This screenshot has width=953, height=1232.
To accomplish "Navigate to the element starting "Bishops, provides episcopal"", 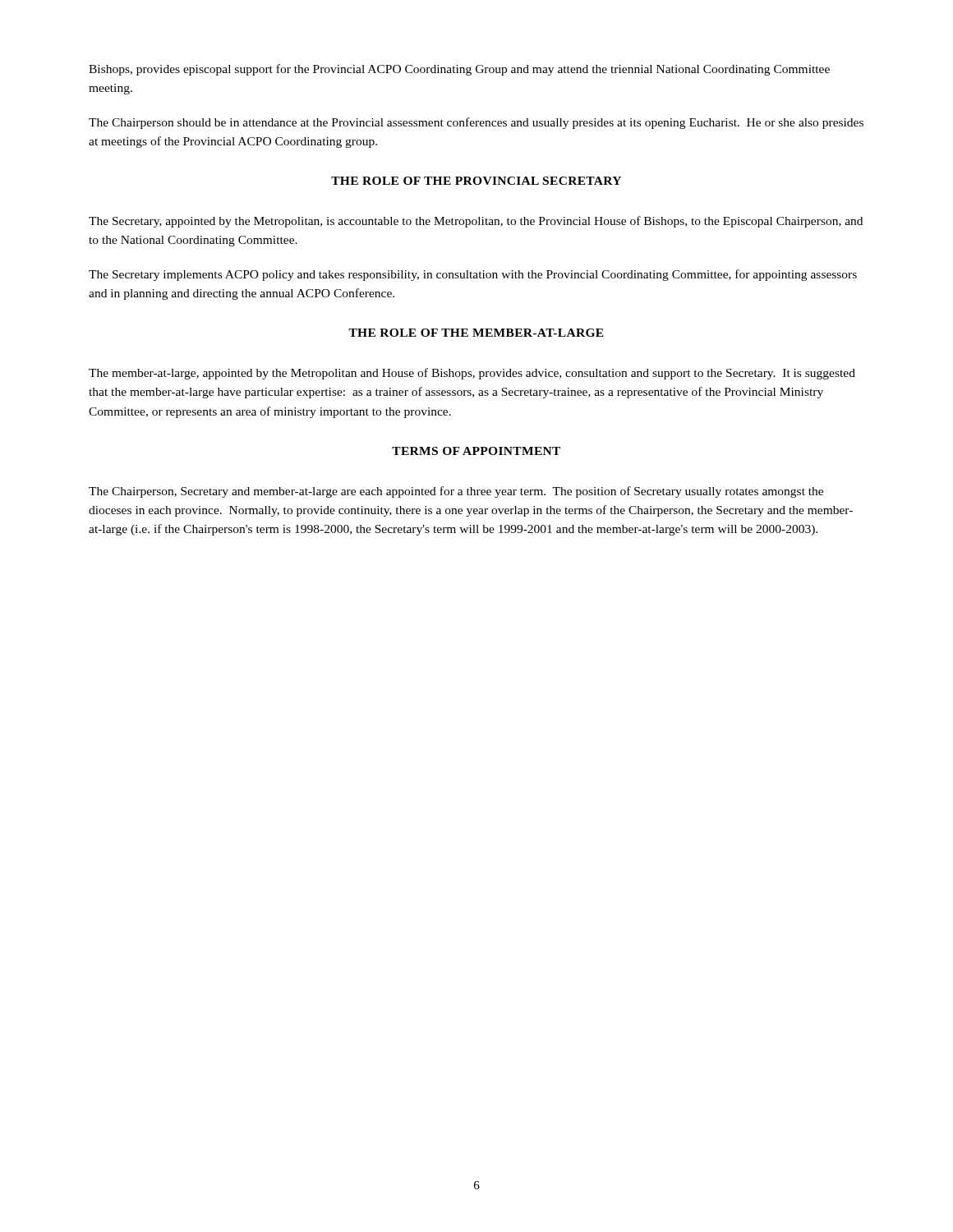I will click(x=459, y=78).
